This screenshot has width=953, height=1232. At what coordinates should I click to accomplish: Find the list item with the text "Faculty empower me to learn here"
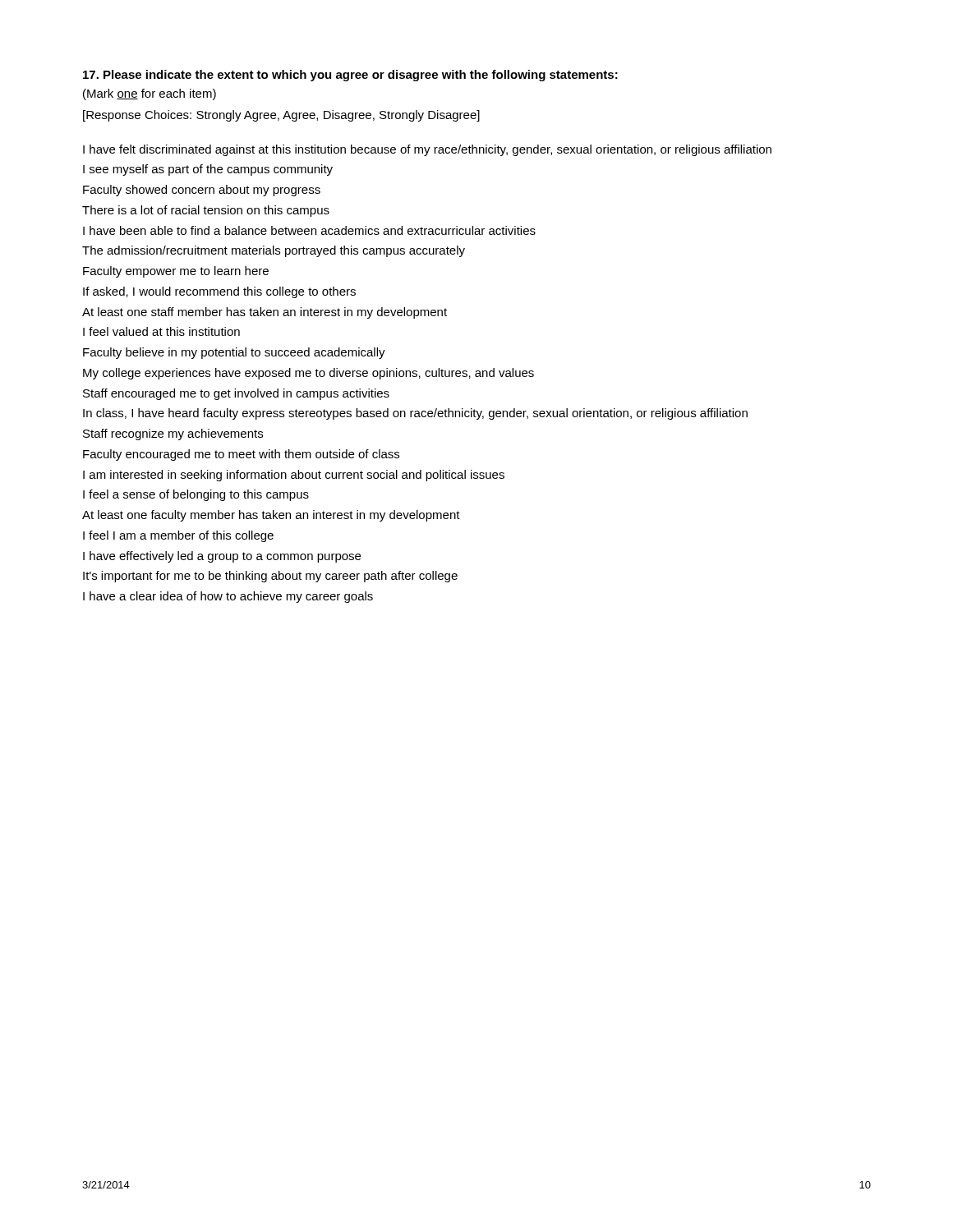tap(176, 272)
